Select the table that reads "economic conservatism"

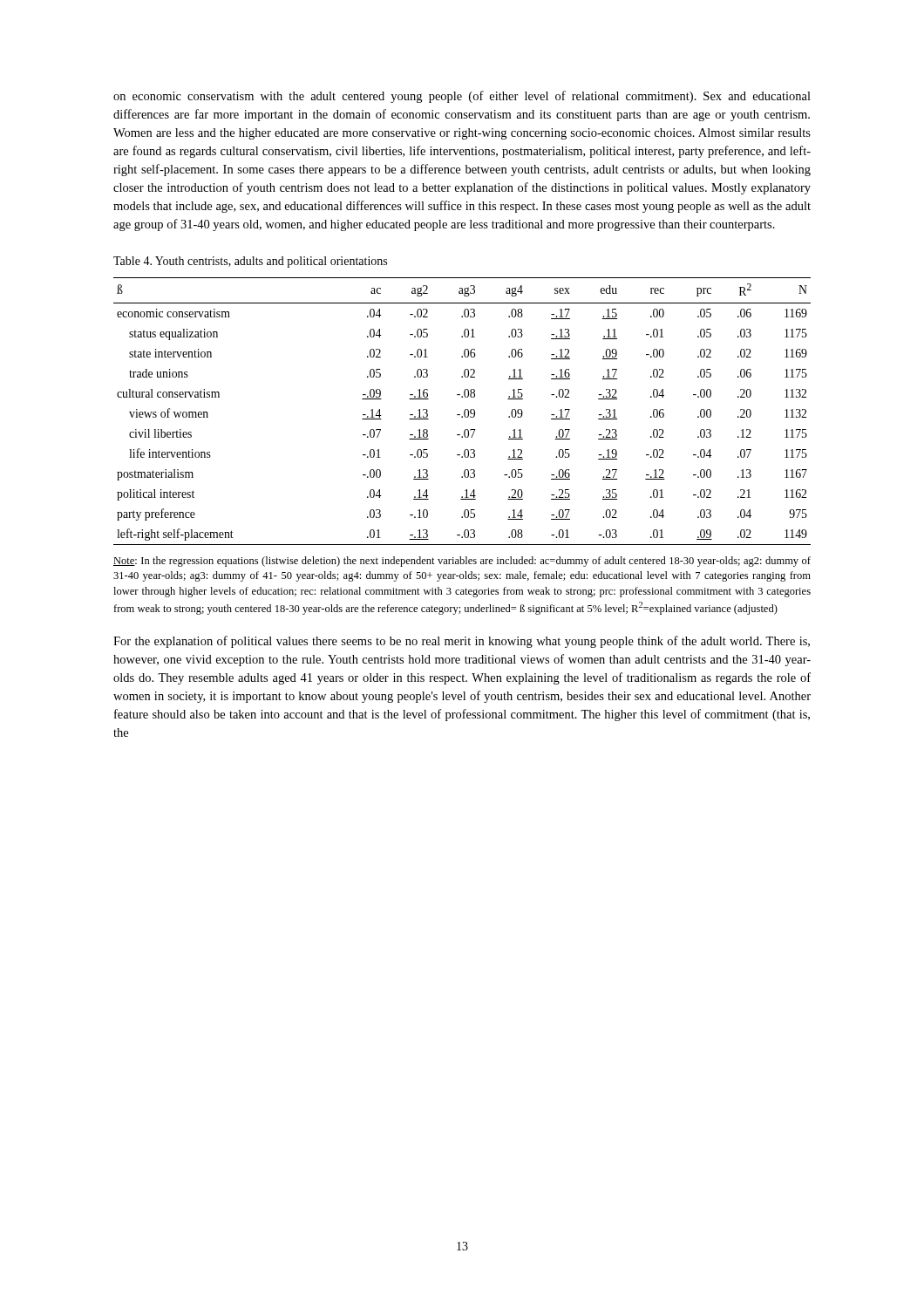pyautogui.click(x=462, y=411)
